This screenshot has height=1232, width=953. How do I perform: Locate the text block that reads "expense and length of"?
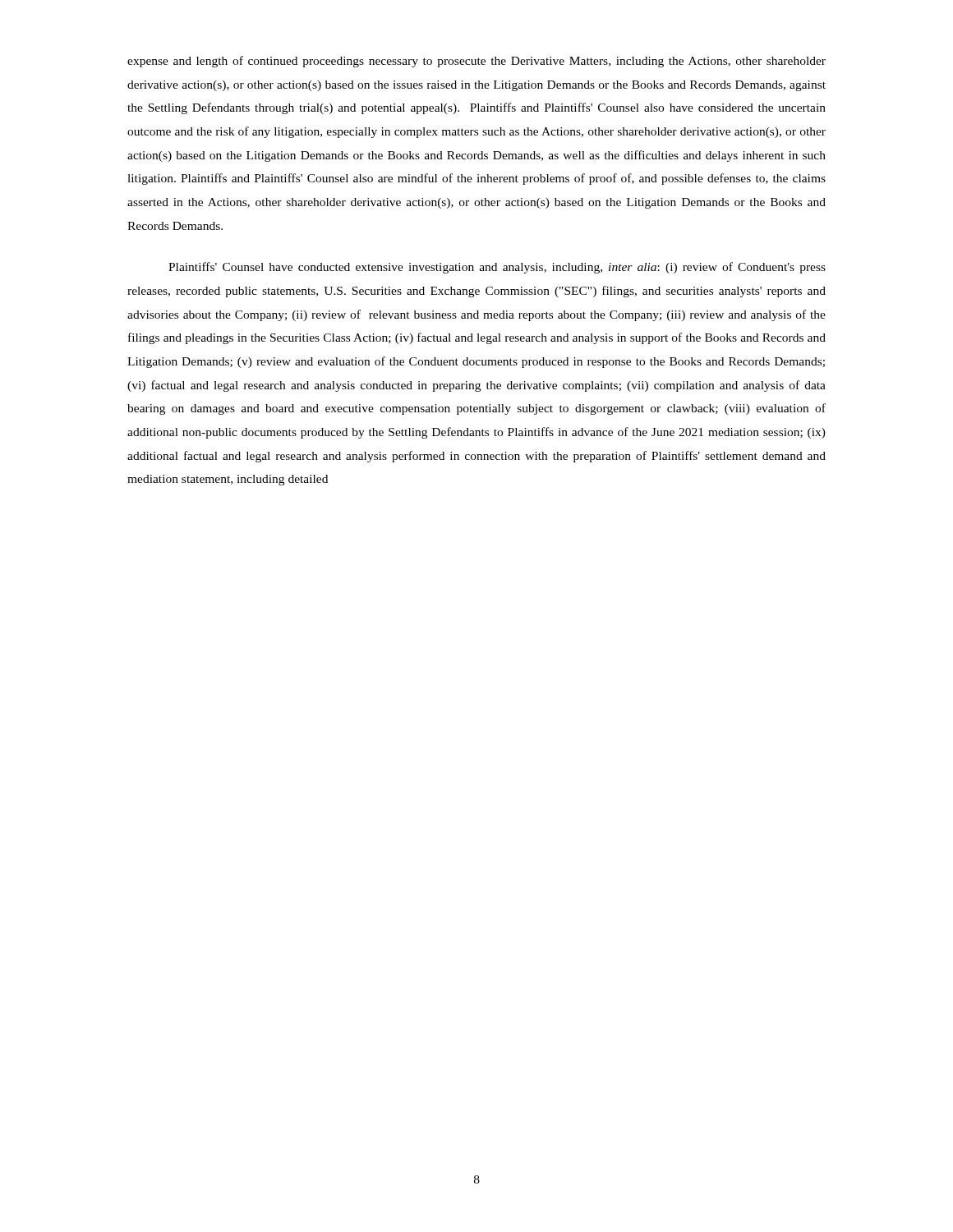pos(476,270)
